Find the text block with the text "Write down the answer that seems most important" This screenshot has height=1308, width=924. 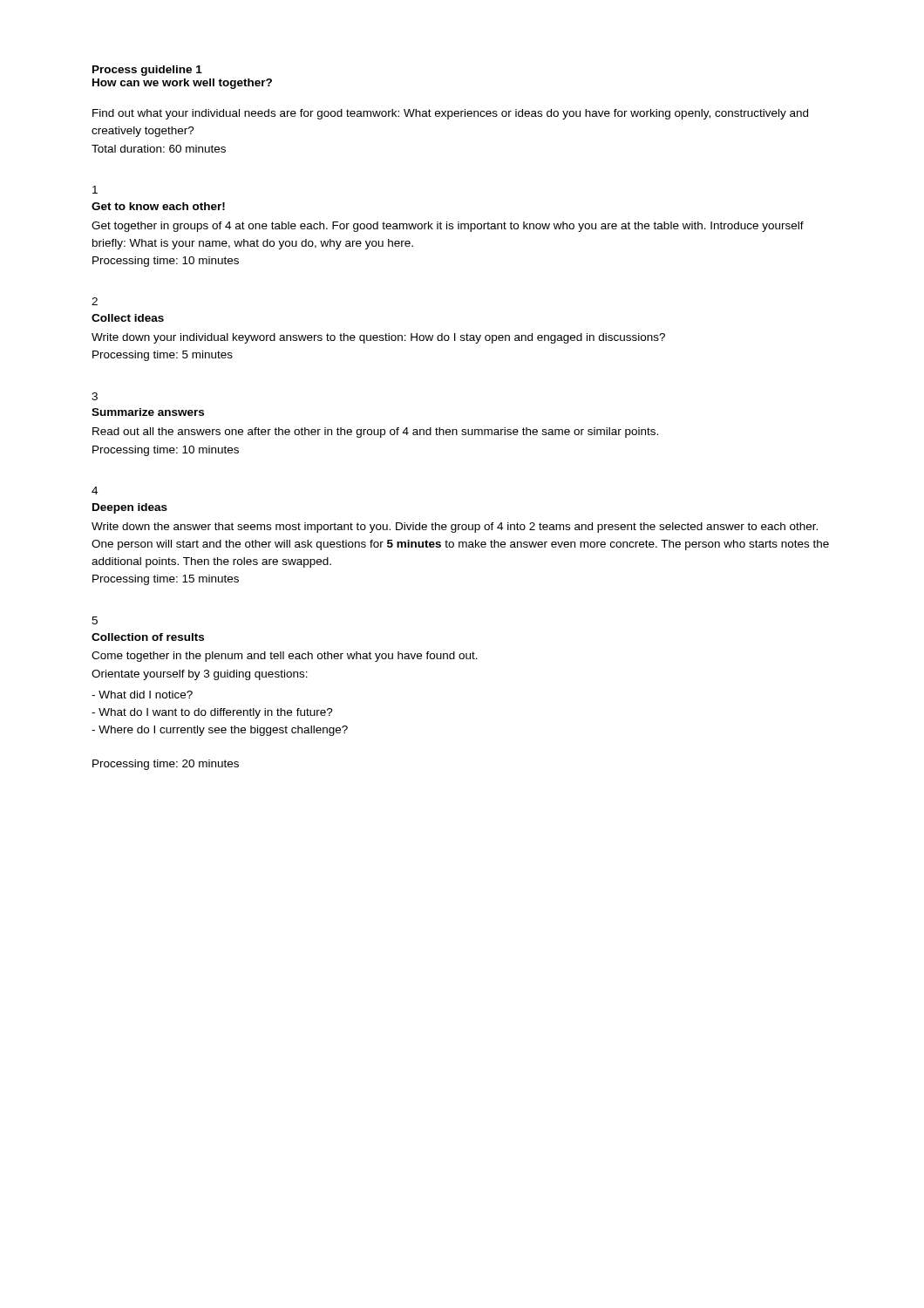click(x=460, y=552)
